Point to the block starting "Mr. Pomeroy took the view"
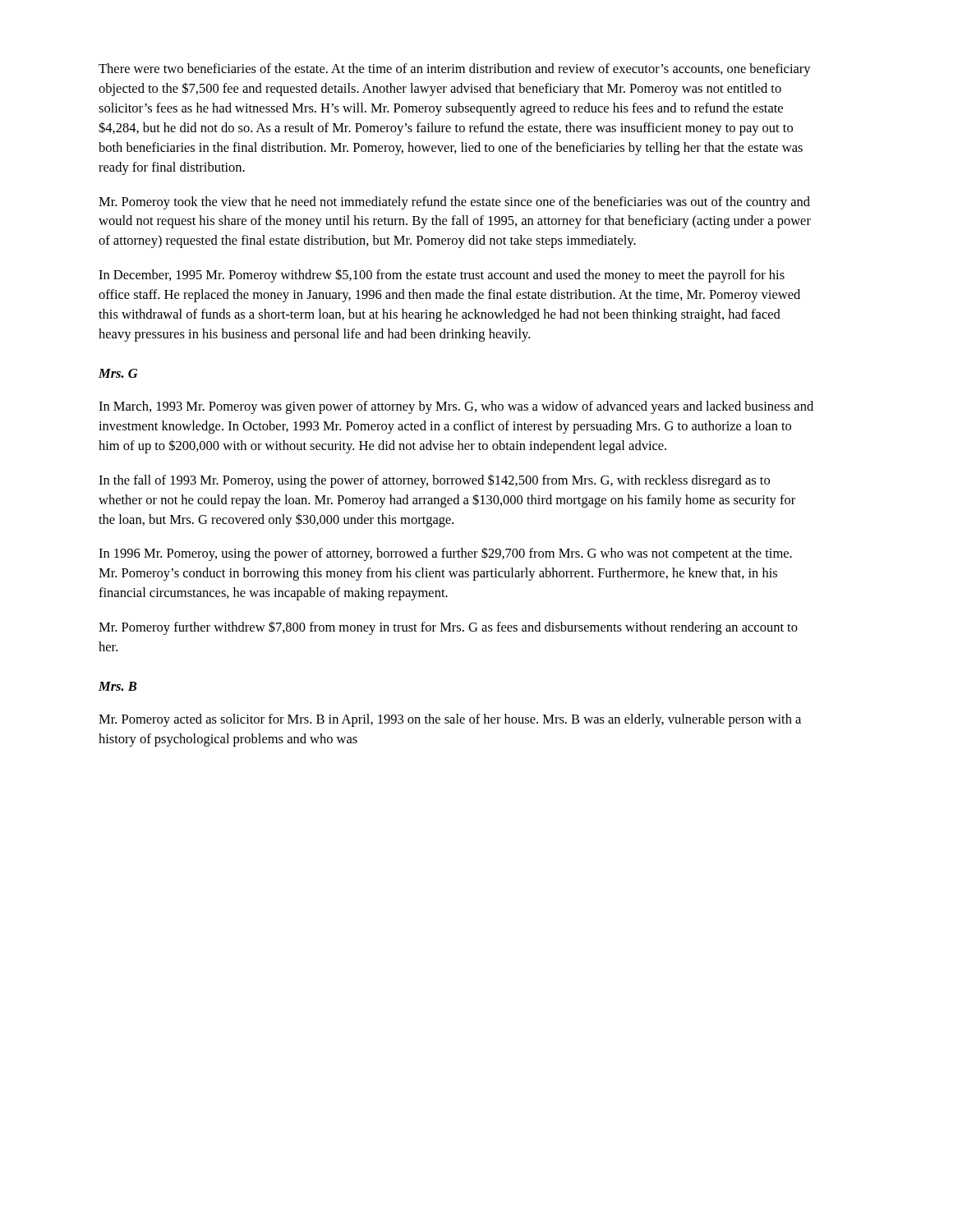The image size is (953, 1232). pos(455,221)
